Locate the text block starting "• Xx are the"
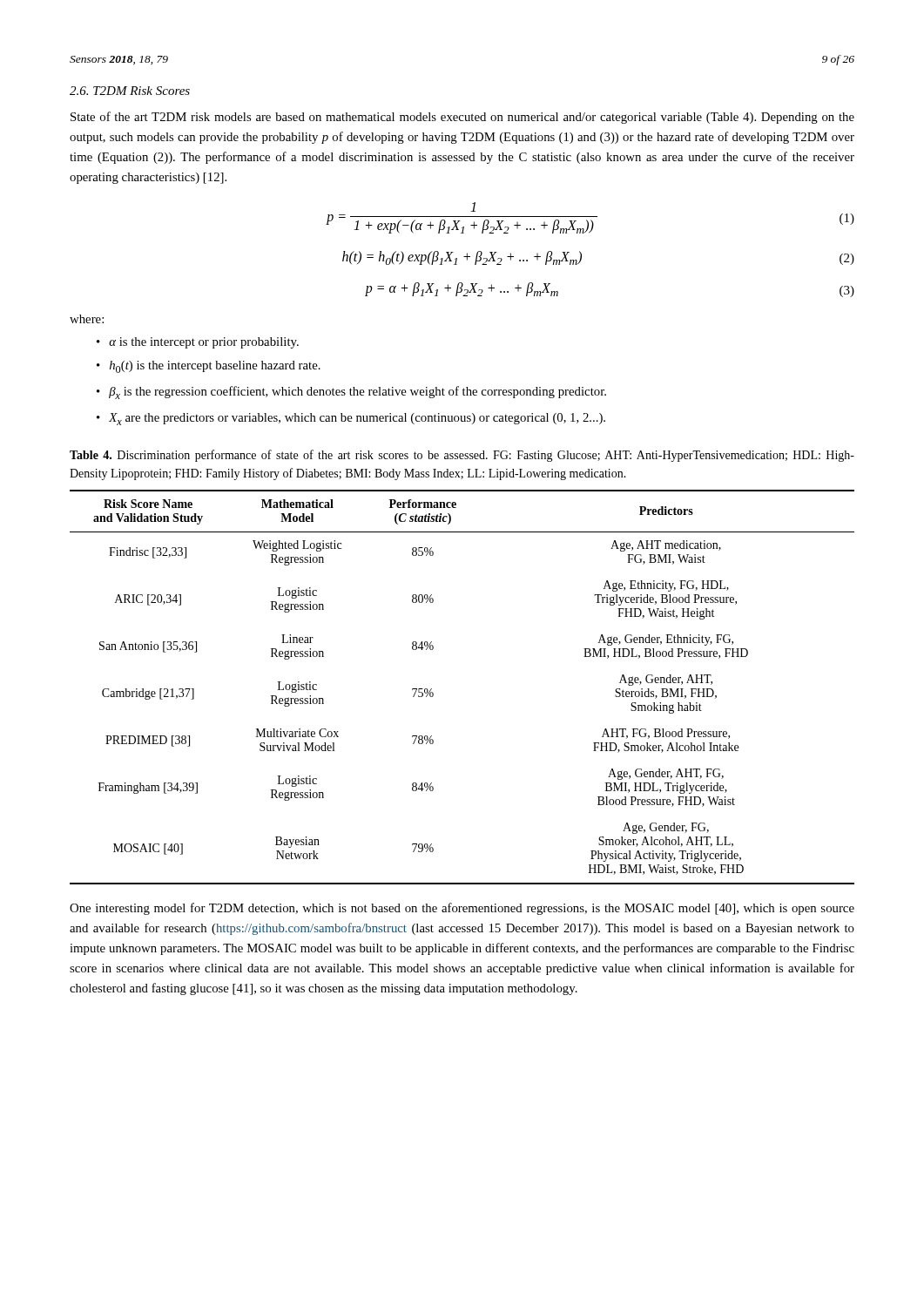Screen dimensions: 1307x924 pos(351,419)
